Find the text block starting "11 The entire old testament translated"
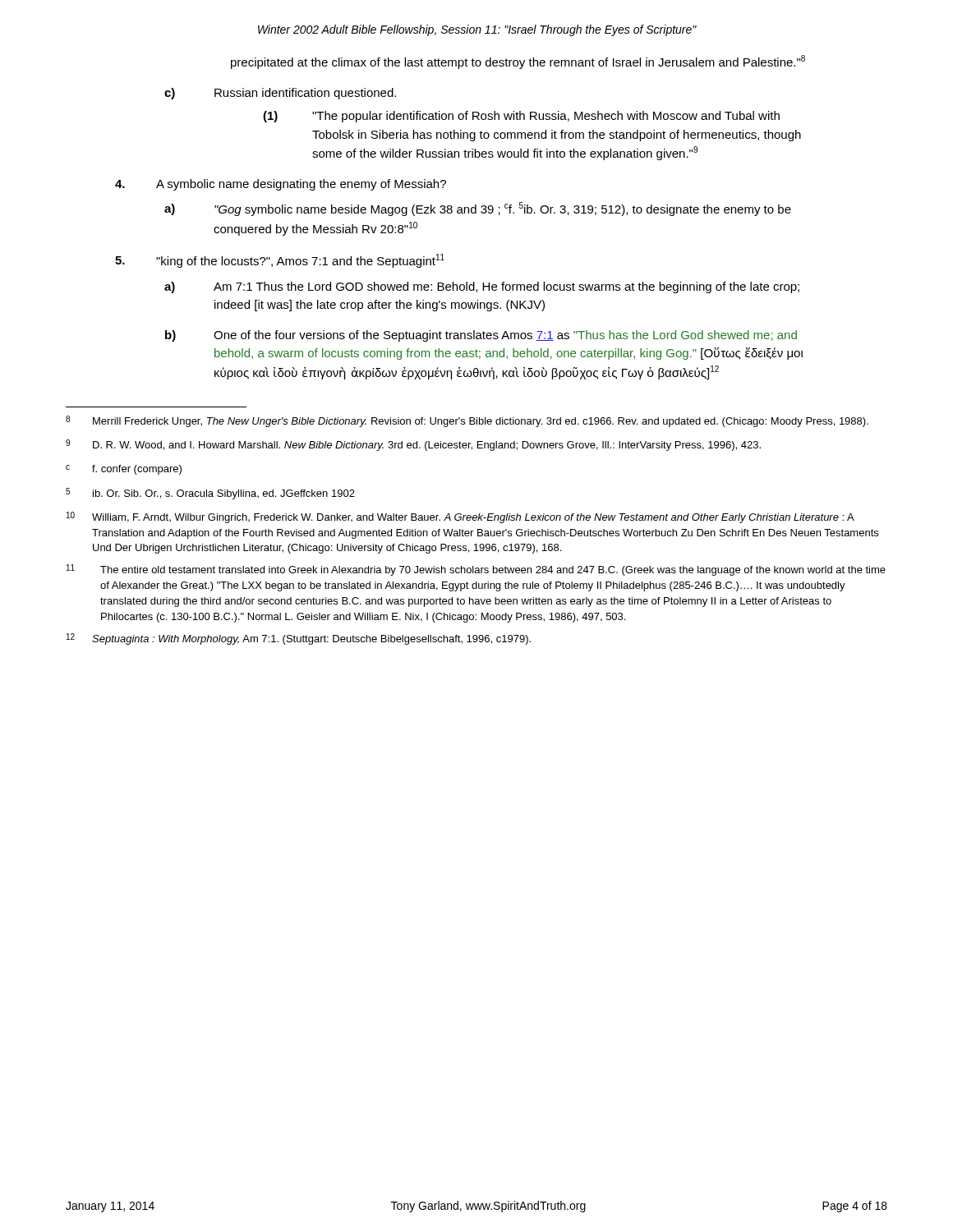 (476, 594)
